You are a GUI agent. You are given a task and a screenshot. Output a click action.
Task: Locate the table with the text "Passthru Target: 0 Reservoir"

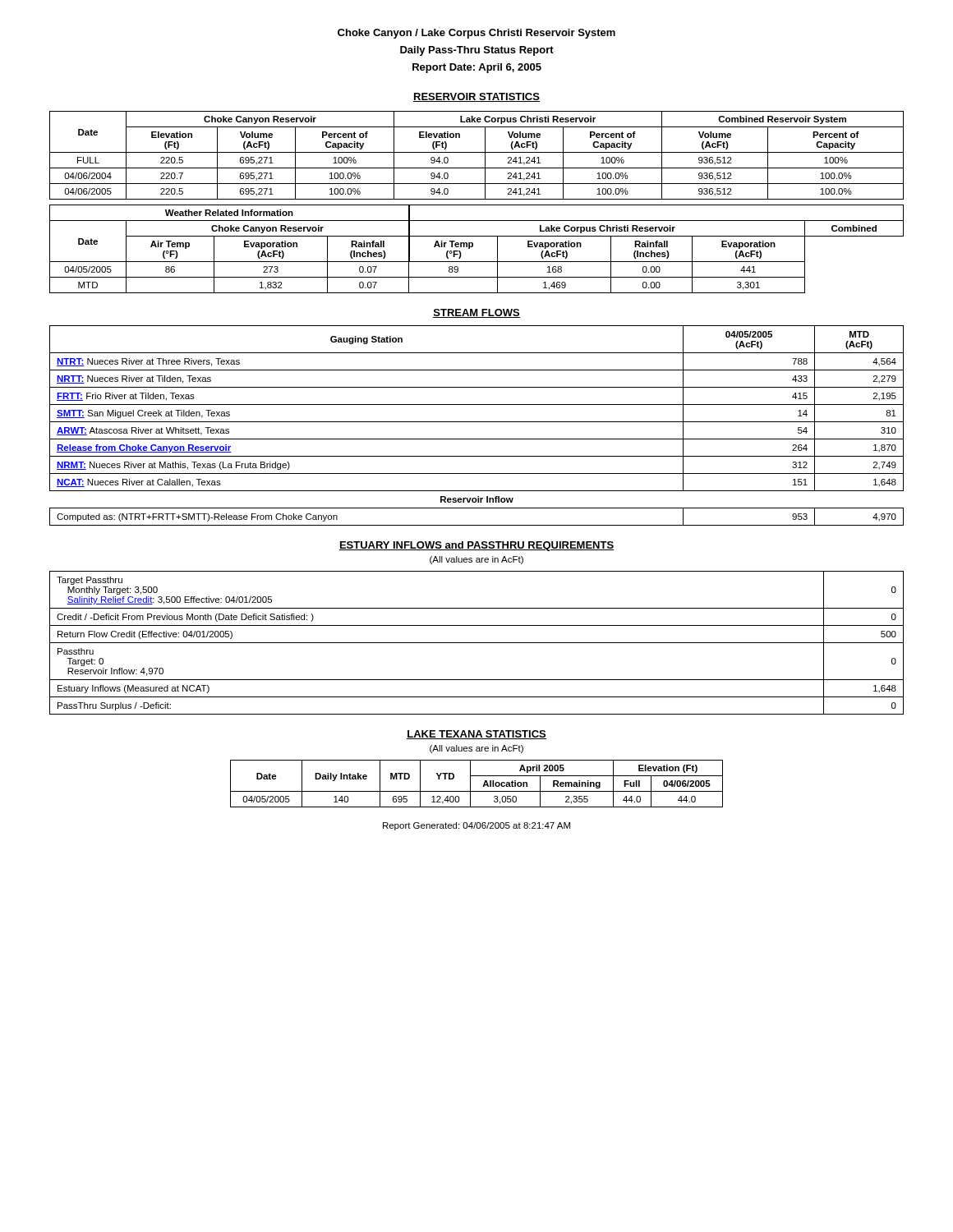(476, 643)
